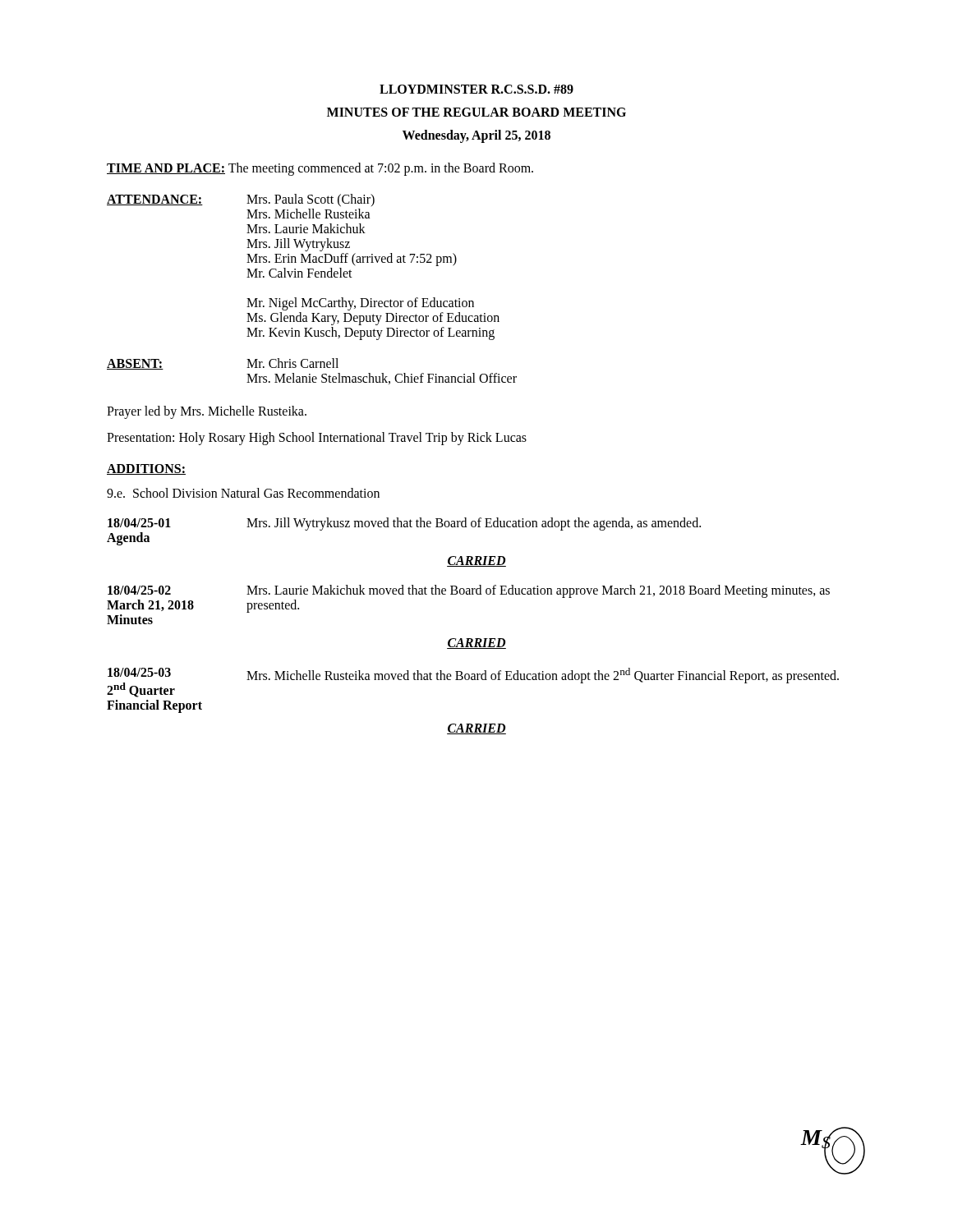Locate the block of text that opens with "Prayer led by"
Image resolution: width=953 pixels, height=1232 pixels.
click(x=207, y=411)
